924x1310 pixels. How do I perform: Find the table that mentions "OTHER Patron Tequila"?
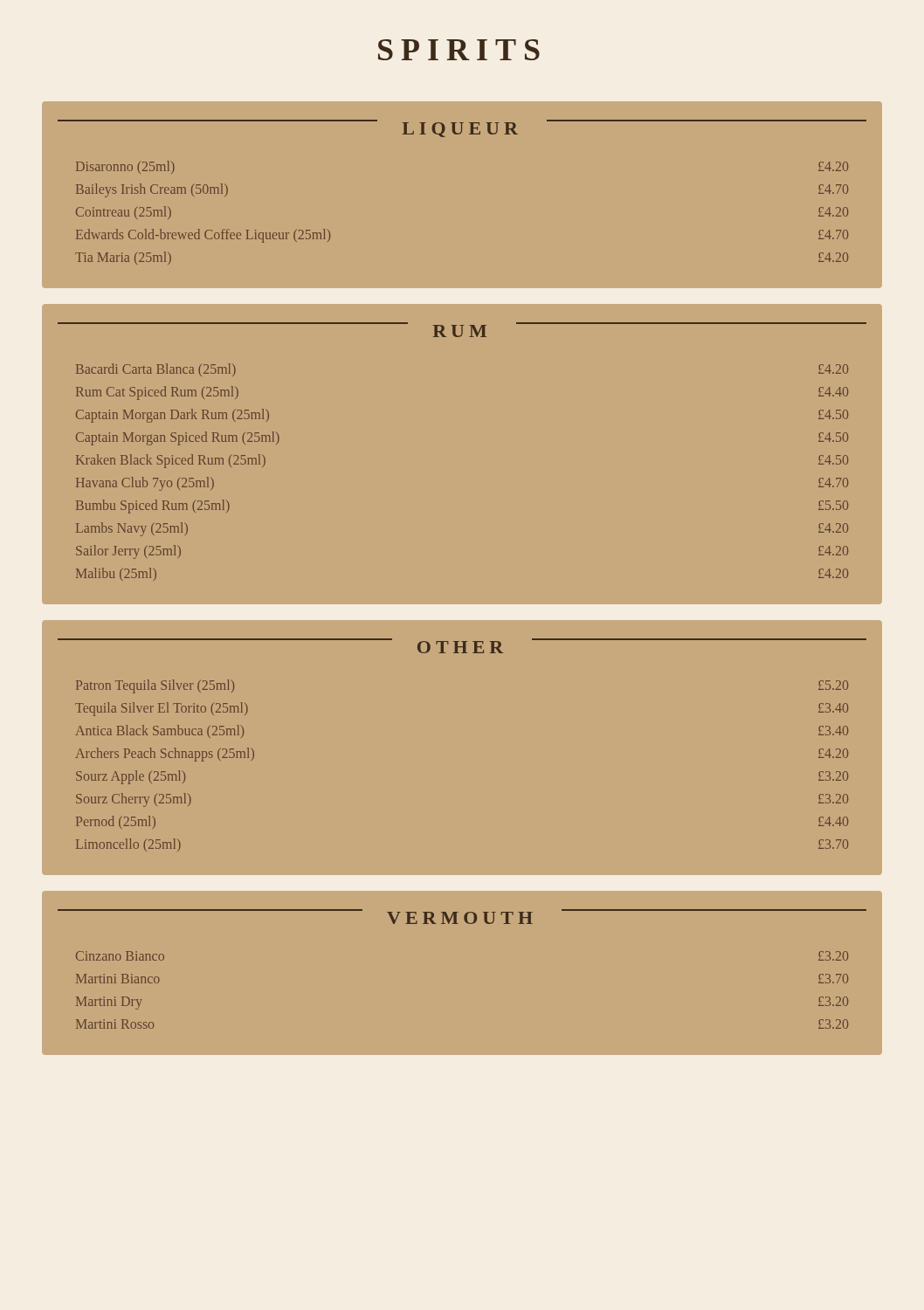[x=462, y=748]
